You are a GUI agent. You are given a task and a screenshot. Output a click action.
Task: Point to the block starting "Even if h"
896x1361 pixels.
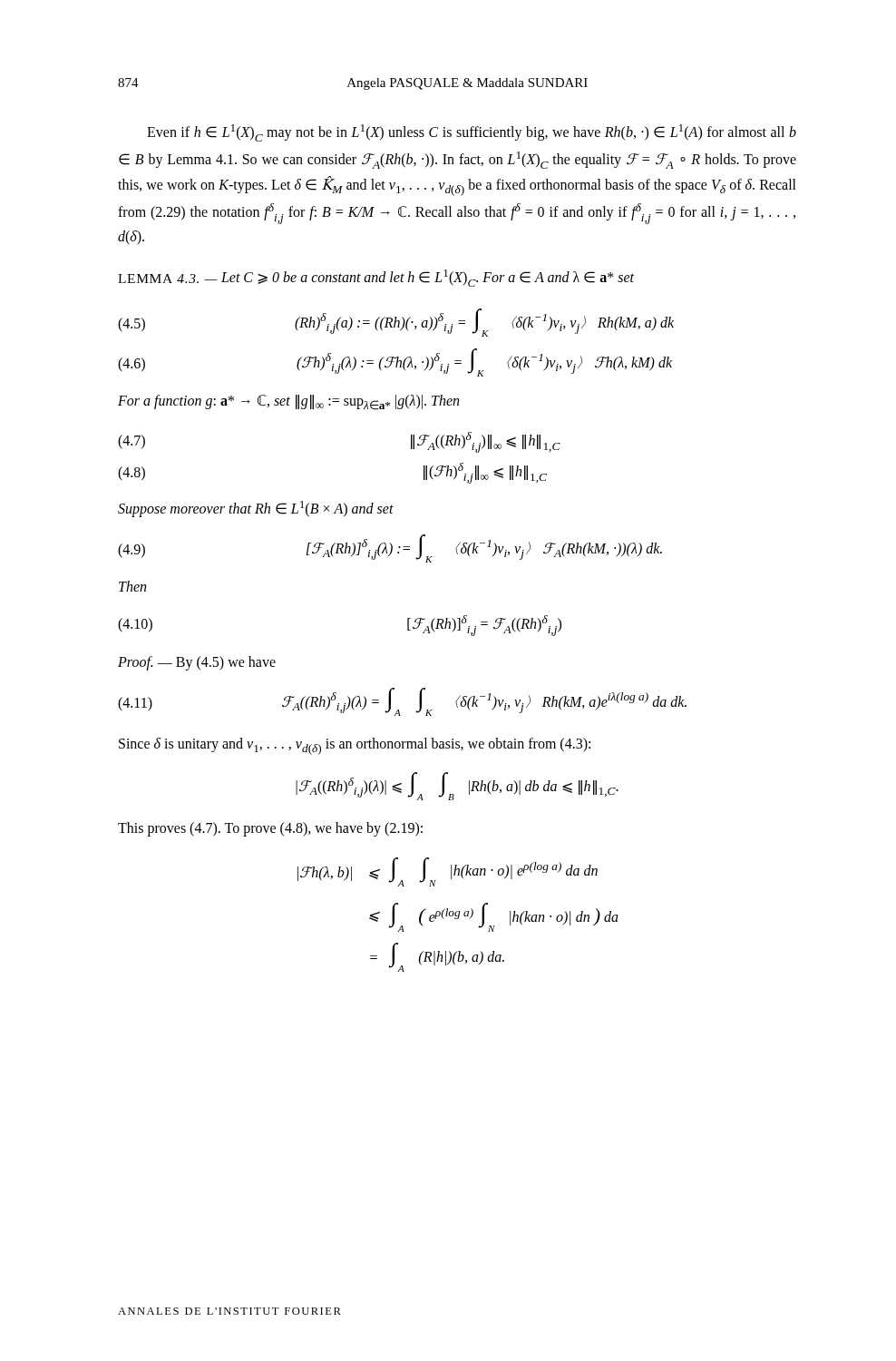click(457, 183)
